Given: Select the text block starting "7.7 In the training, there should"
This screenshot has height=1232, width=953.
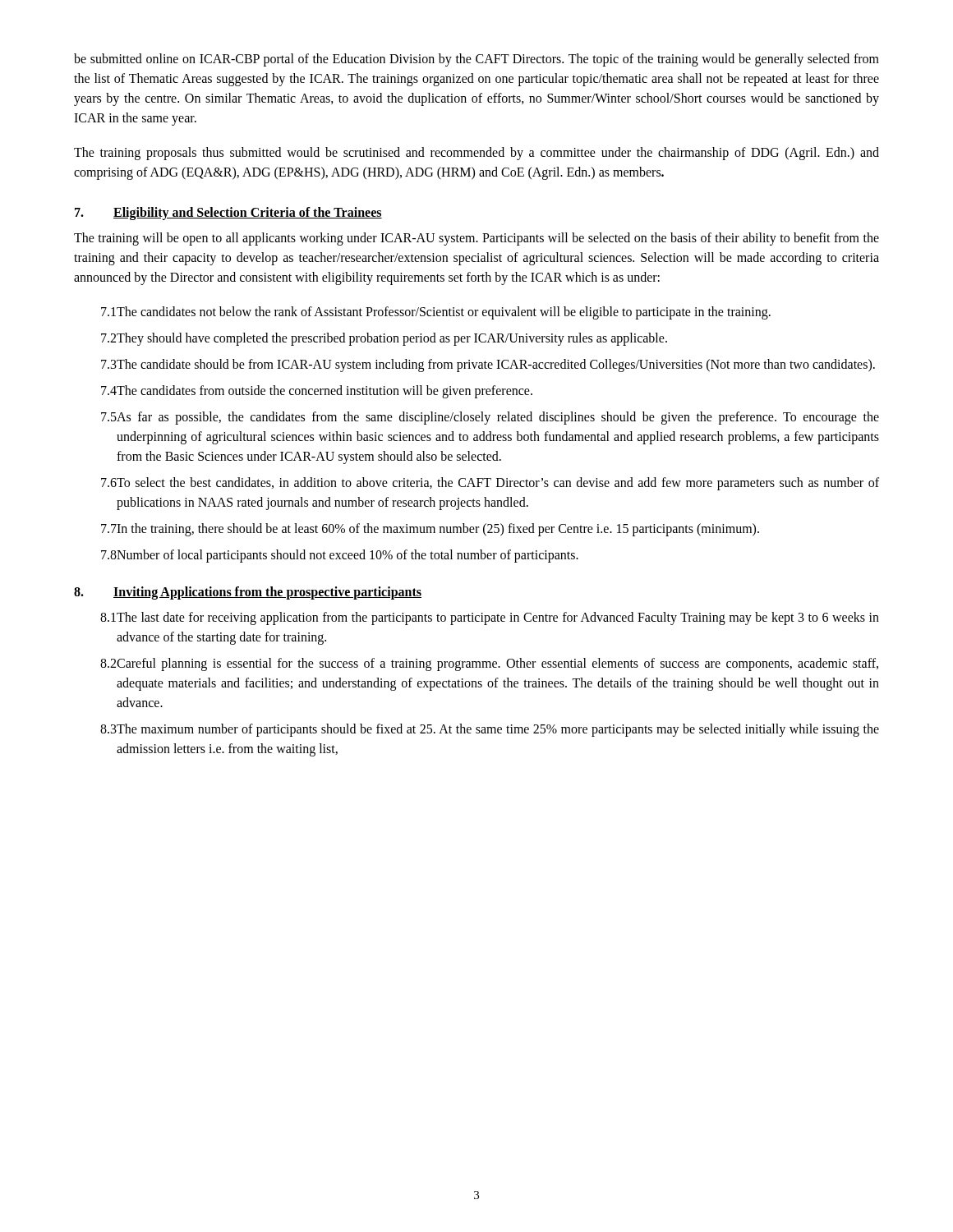Looking at the screenshot, I should 476,529.
